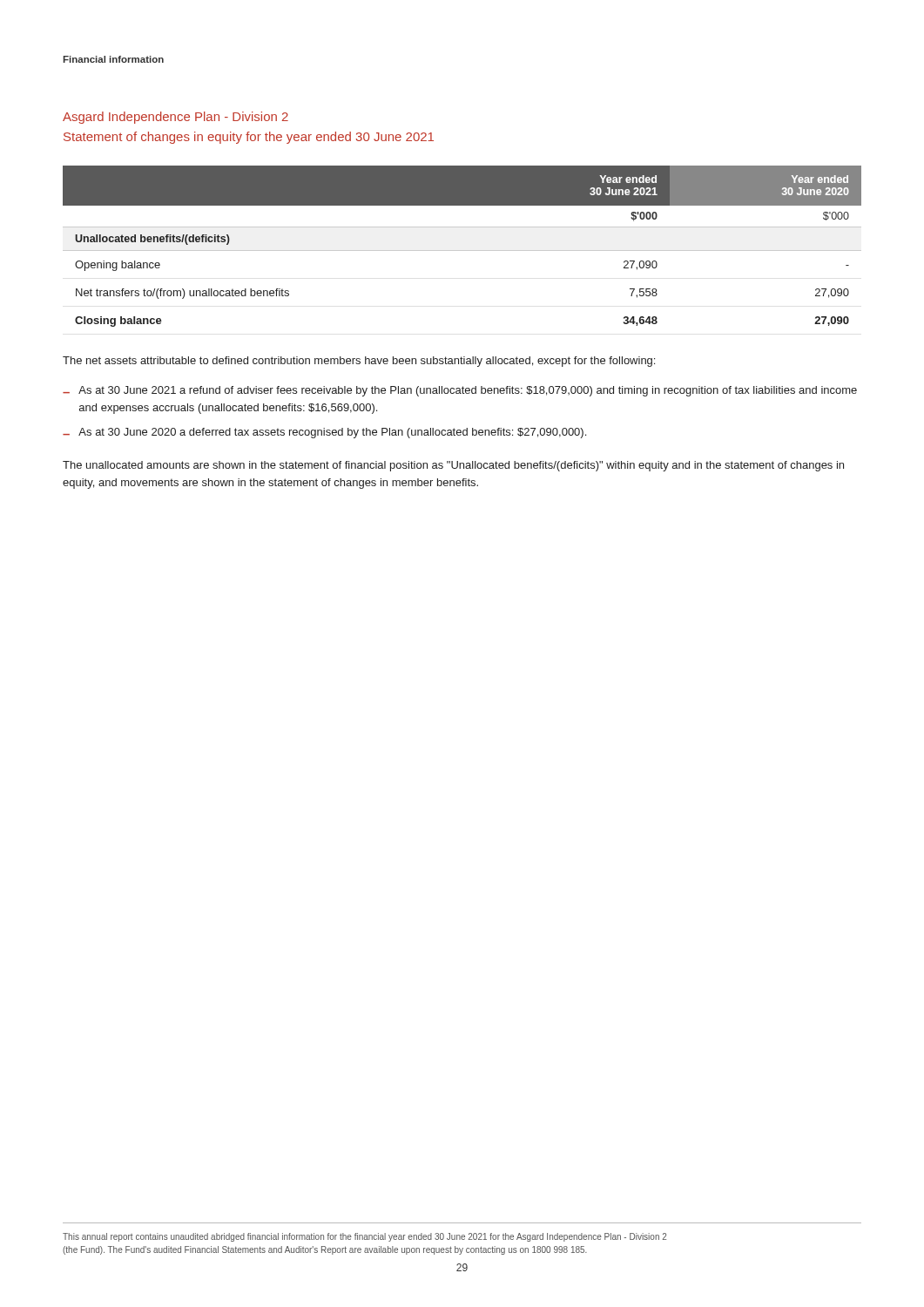Navigate to the block starting "– As at 30 June 2020 a deferred"

click(462, 434)
